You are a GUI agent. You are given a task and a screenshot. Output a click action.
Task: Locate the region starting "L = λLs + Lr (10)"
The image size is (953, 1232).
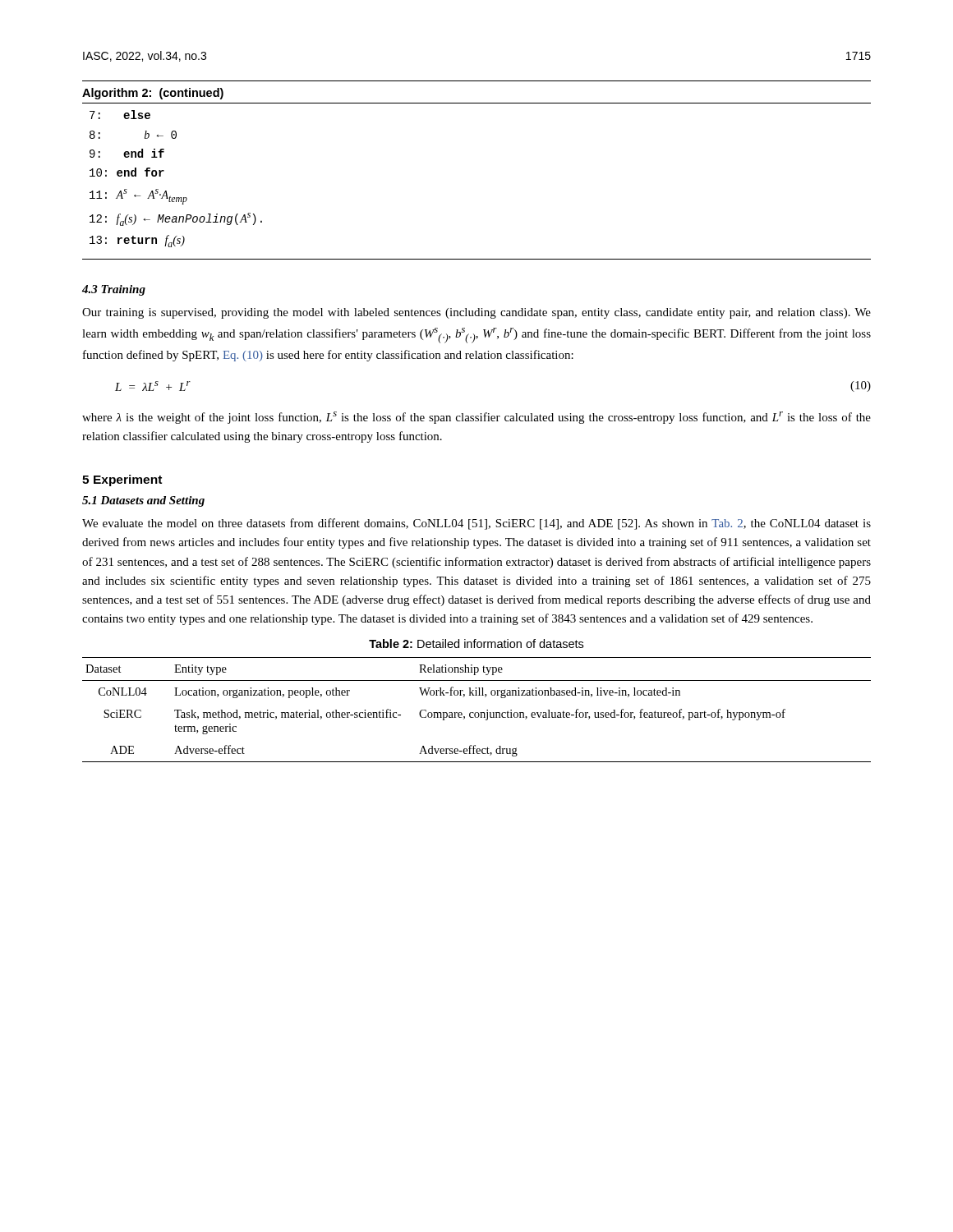click(150, 386)
